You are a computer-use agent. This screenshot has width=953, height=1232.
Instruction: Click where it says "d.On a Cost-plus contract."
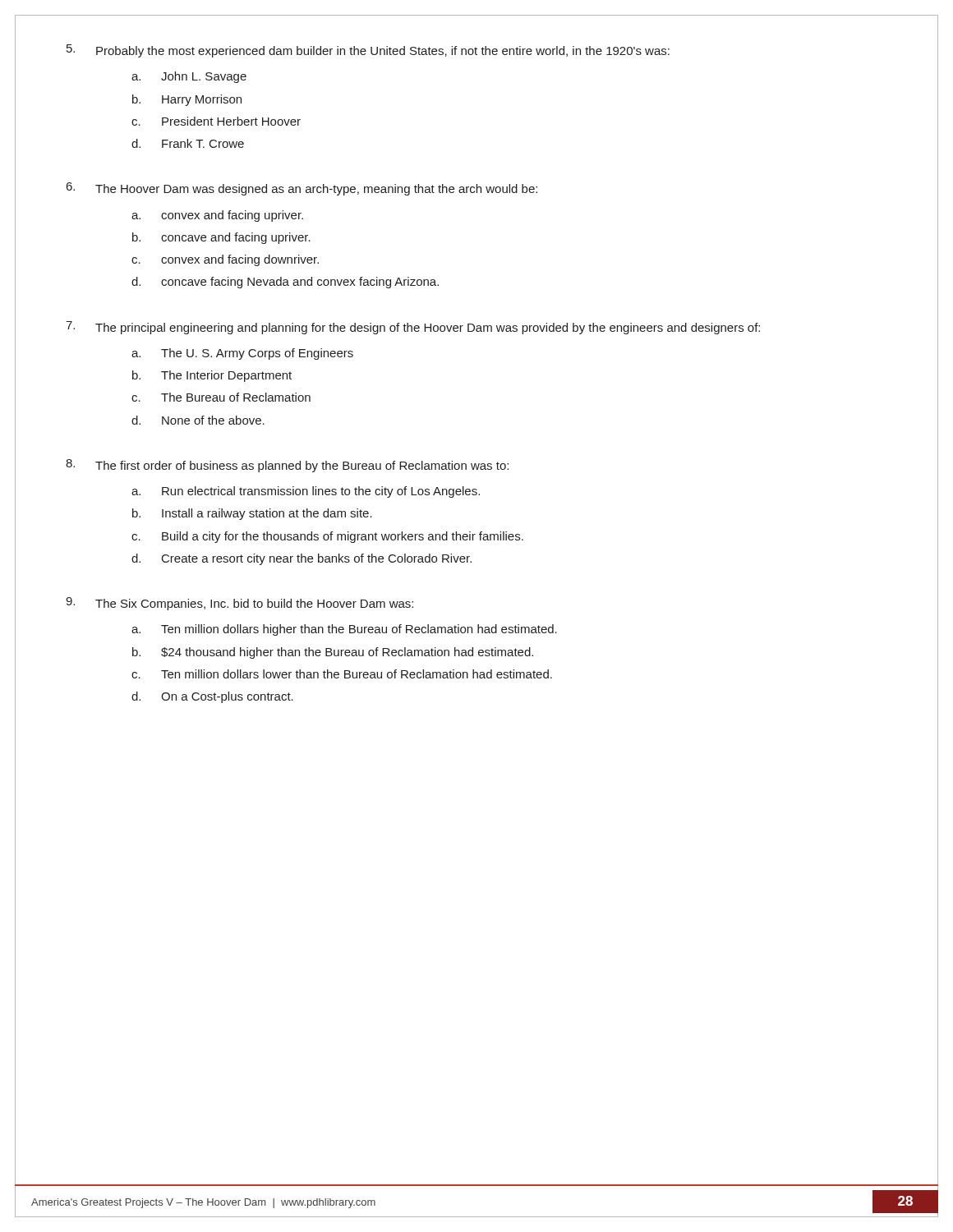pos(213,696)
